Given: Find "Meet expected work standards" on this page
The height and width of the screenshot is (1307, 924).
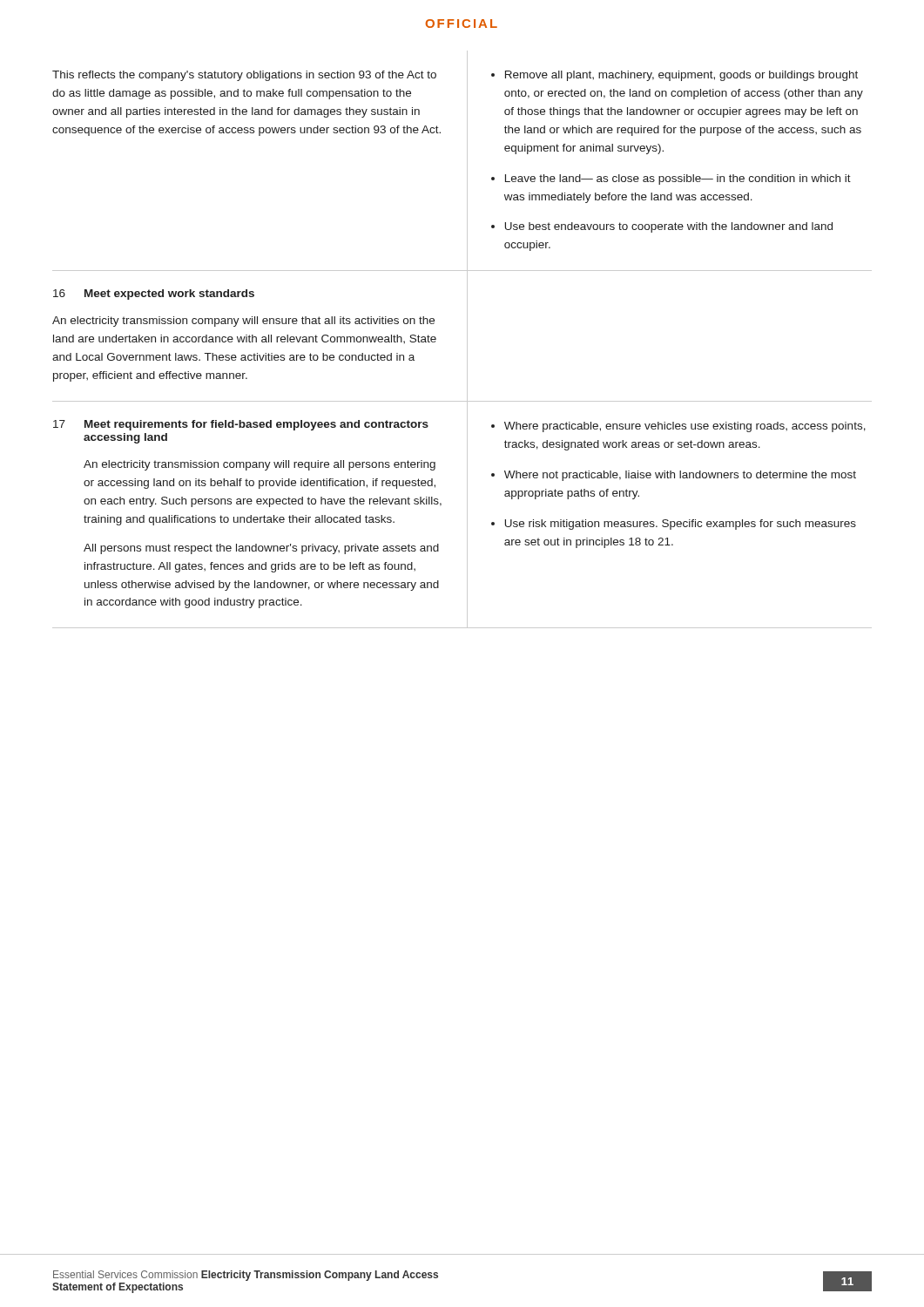Looking at the screenshot, I should 169,293.
